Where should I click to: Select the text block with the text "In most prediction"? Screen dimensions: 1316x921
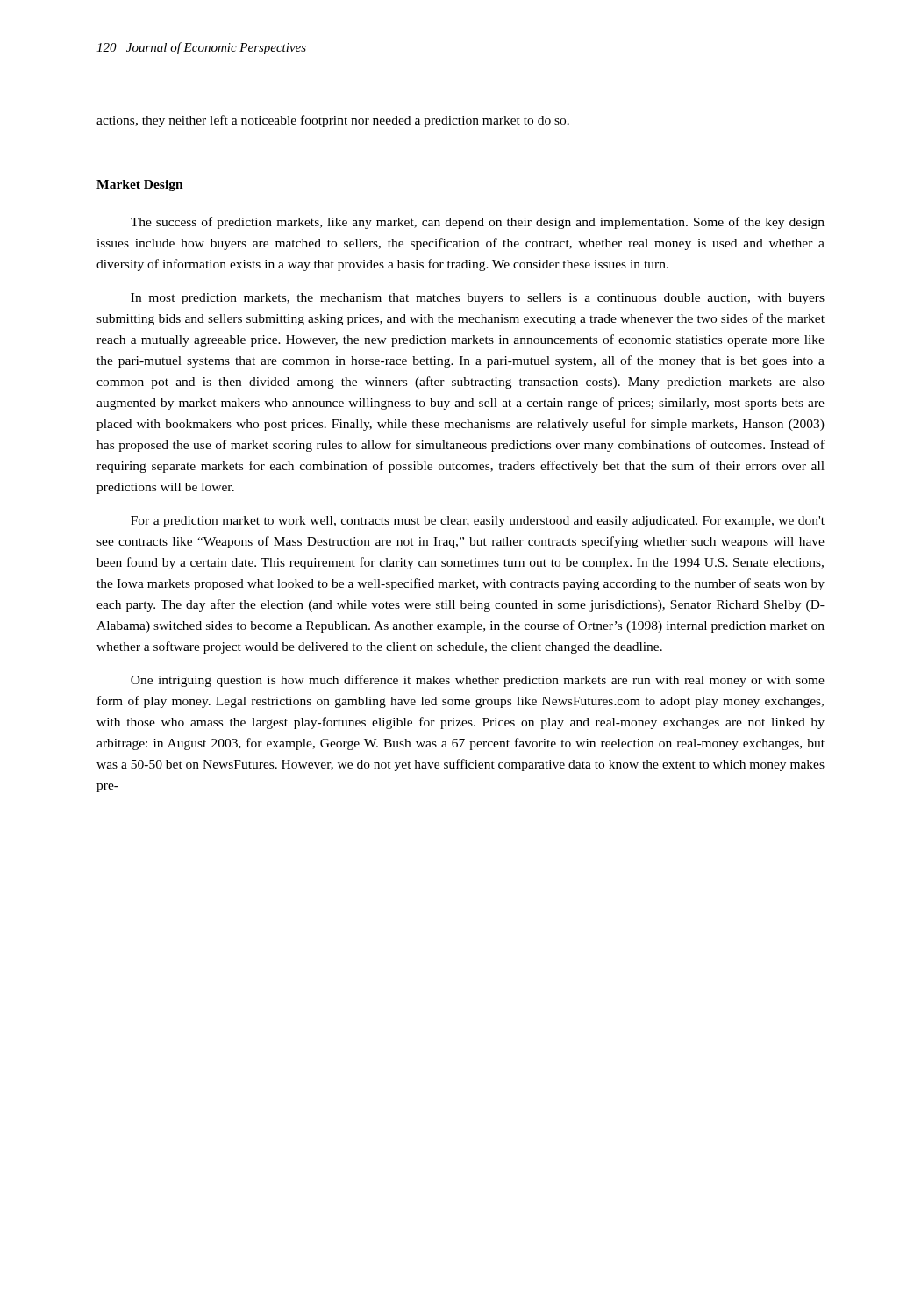(x=460, y=392)
